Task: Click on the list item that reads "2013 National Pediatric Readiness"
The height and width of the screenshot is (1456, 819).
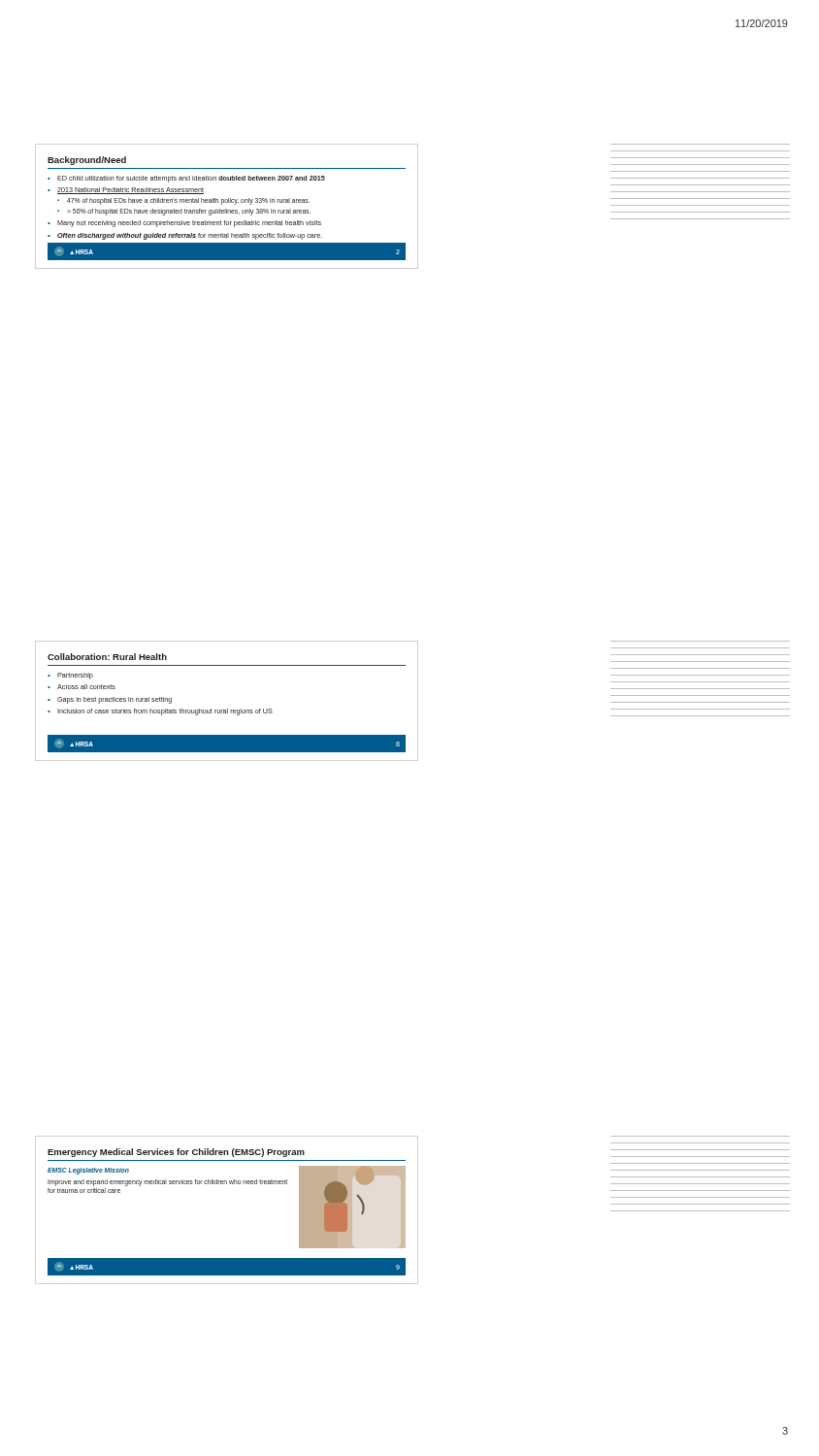Action: [x=231, y=201]
